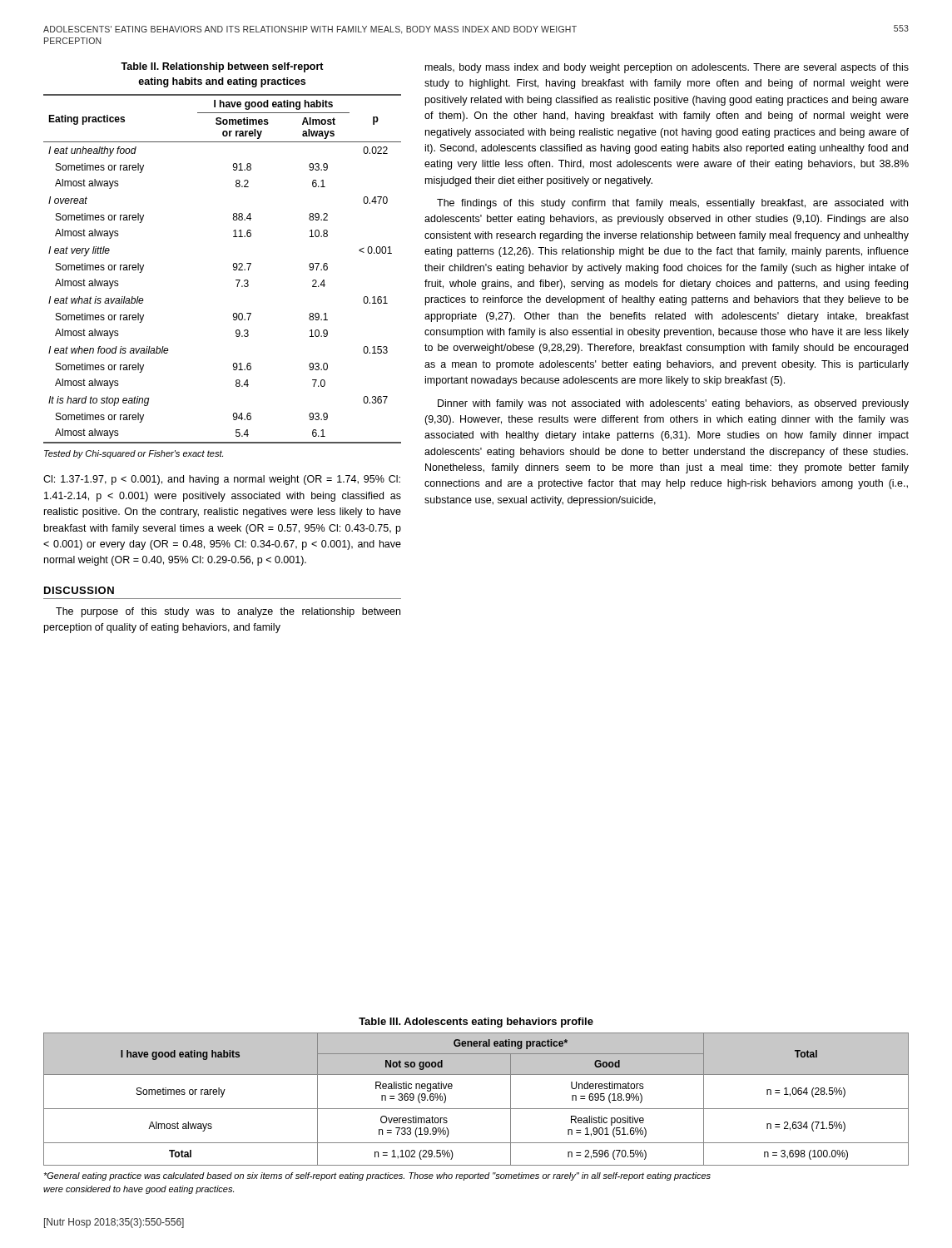Click on the block starting "Table II. Relationship between self-reporteating habits"
Viewport: 952px width, 1248px height.
(x=222, y=74)
